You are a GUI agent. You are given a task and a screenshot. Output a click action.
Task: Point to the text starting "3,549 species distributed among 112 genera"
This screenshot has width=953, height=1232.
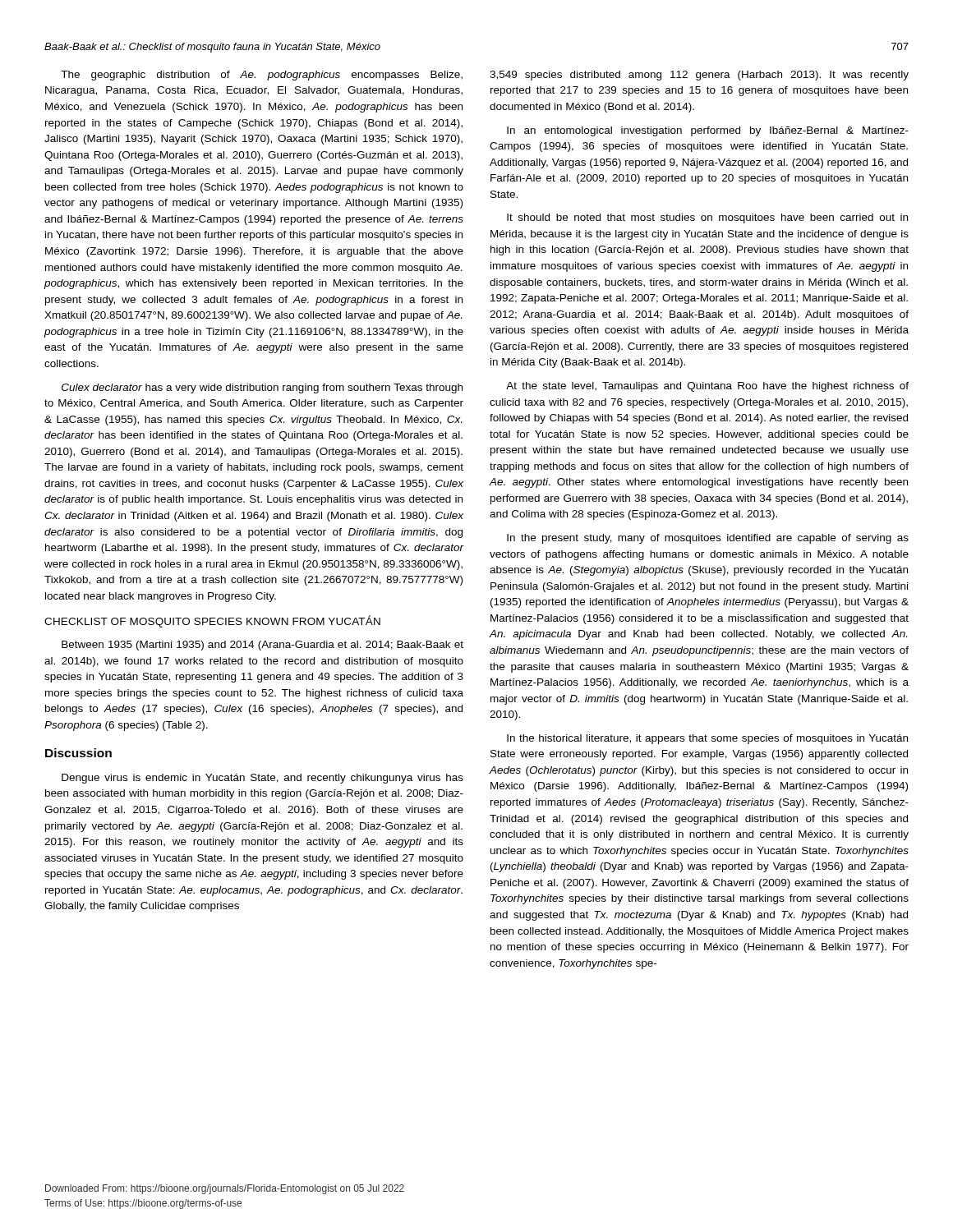click(x=699, y=90)
